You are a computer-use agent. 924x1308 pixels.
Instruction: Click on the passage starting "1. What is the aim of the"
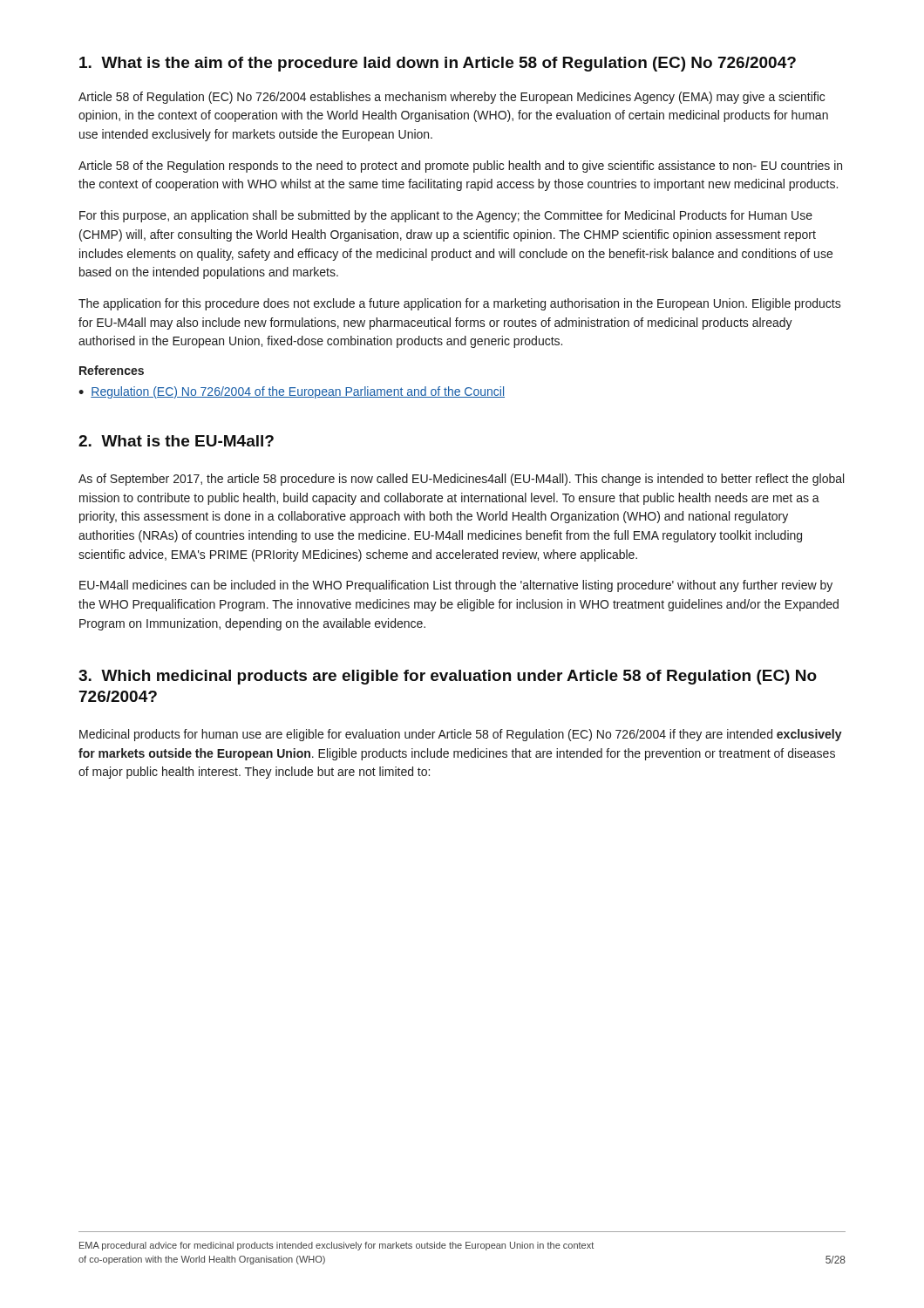438,62
